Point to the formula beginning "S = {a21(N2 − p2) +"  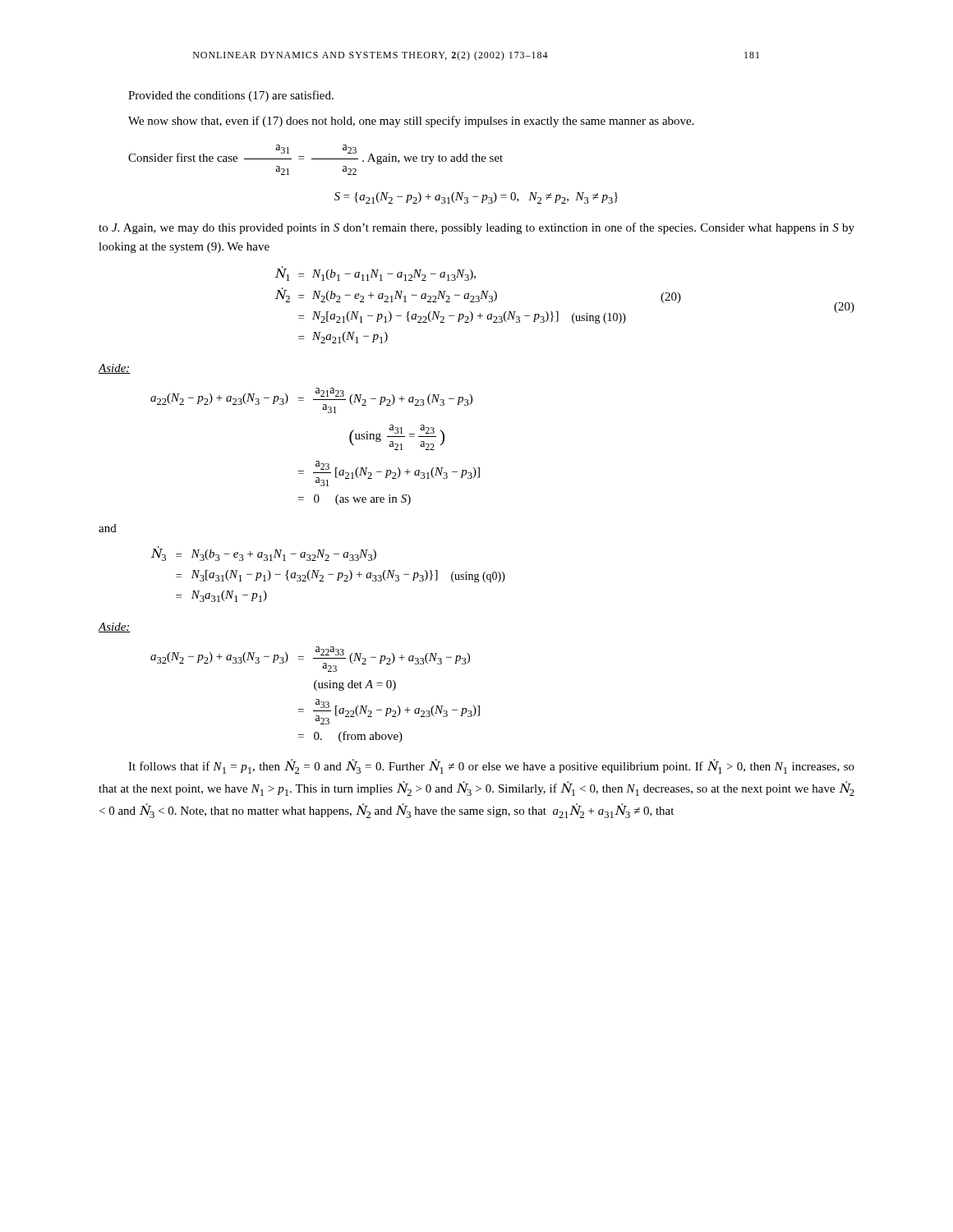pos(476,198)
